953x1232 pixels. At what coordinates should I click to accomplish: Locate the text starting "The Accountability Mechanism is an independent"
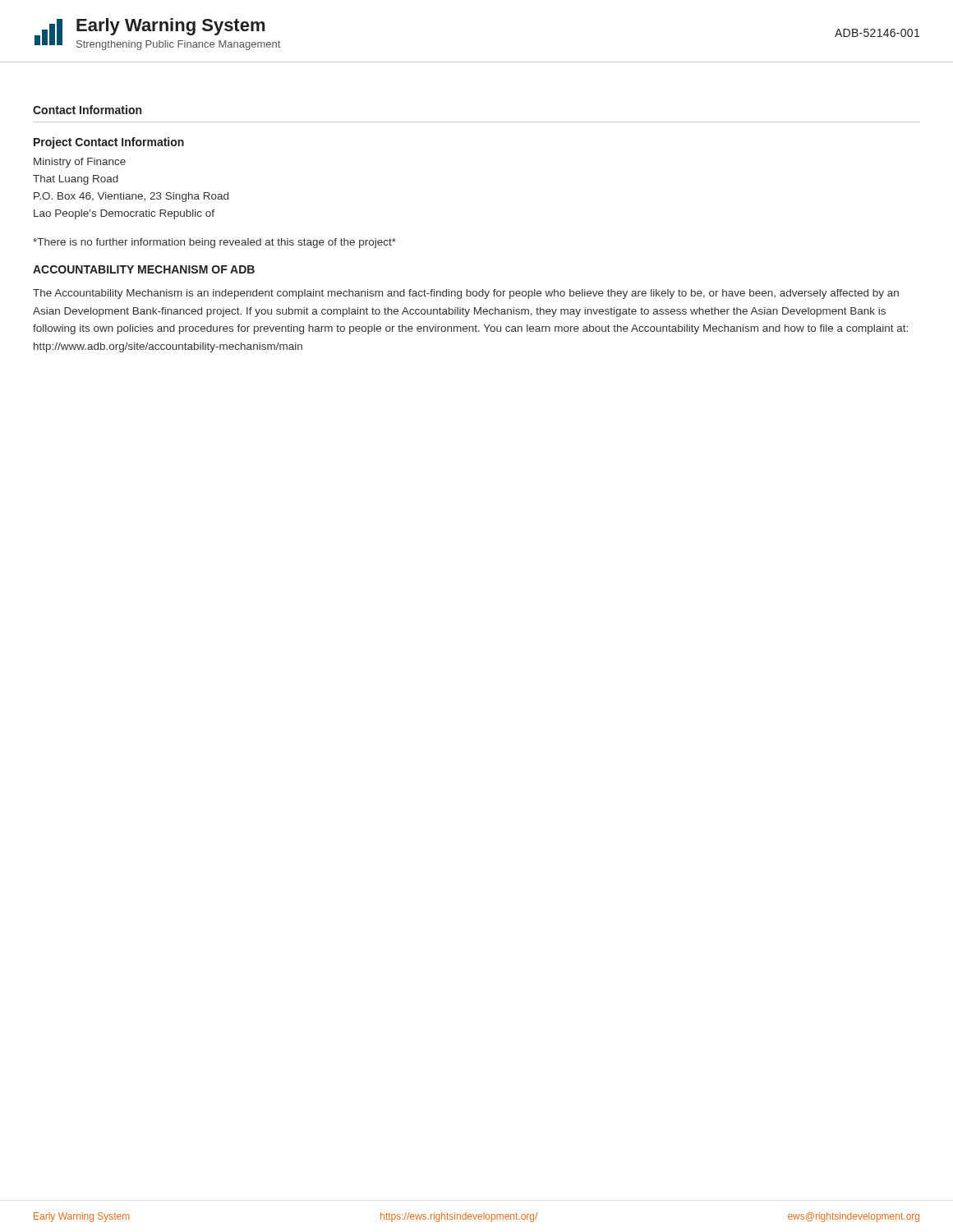pos(471,319)
